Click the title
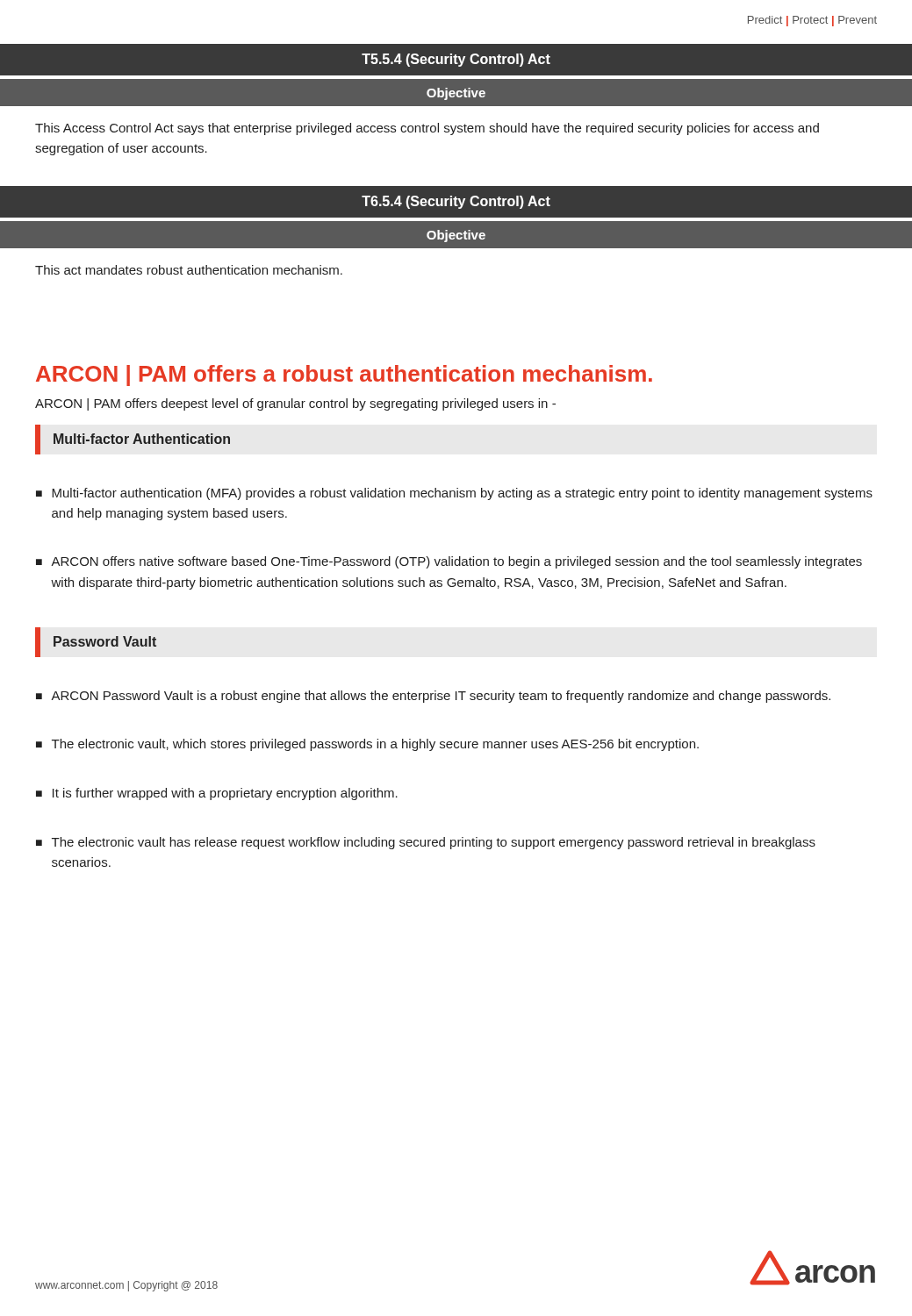912x1316 pixels. (x=344, y=373)
